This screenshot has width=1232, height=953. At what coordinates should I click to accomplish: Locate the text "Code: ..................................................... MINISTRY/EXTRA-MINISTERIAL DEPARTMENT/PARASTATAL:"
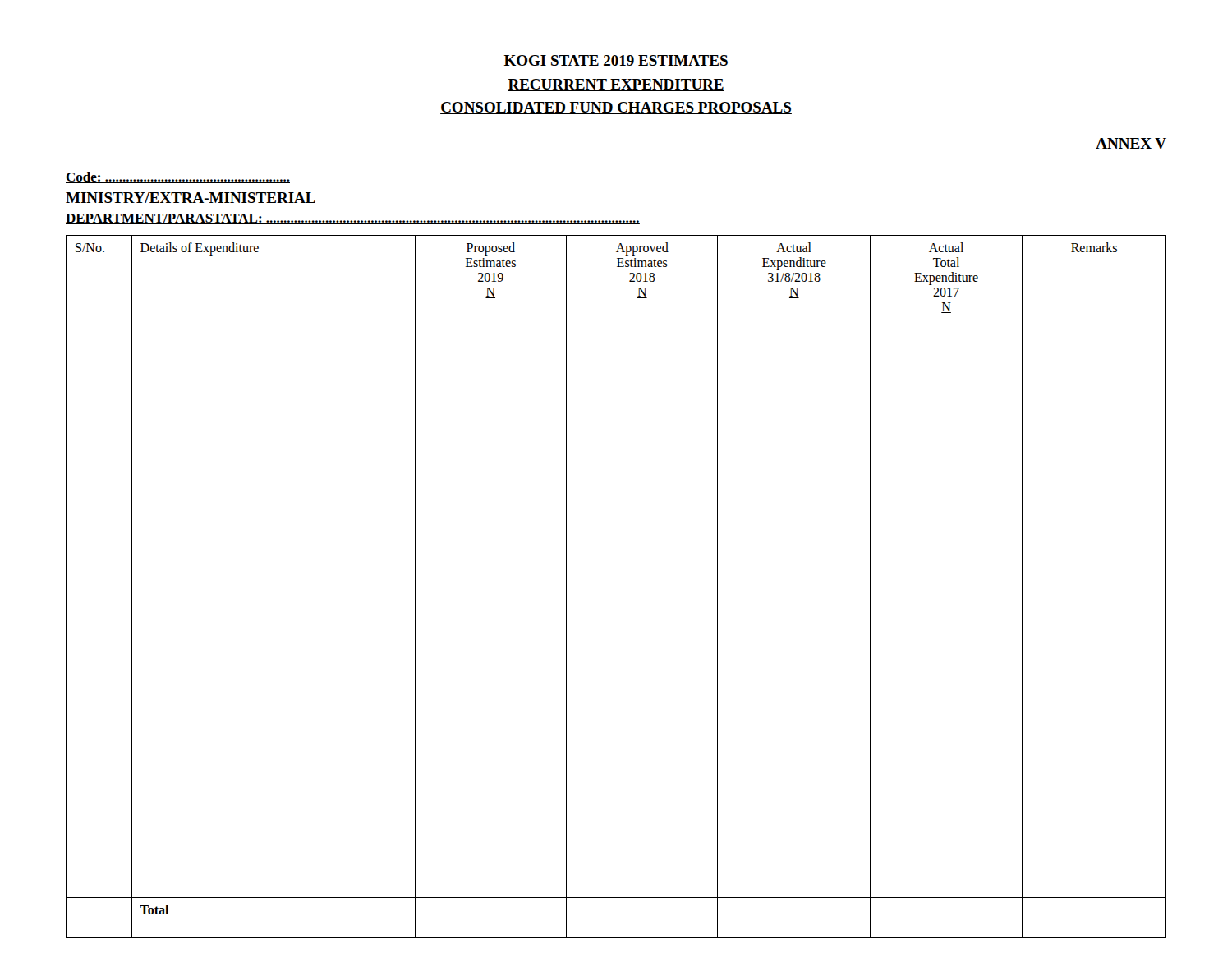pos(178,177)
